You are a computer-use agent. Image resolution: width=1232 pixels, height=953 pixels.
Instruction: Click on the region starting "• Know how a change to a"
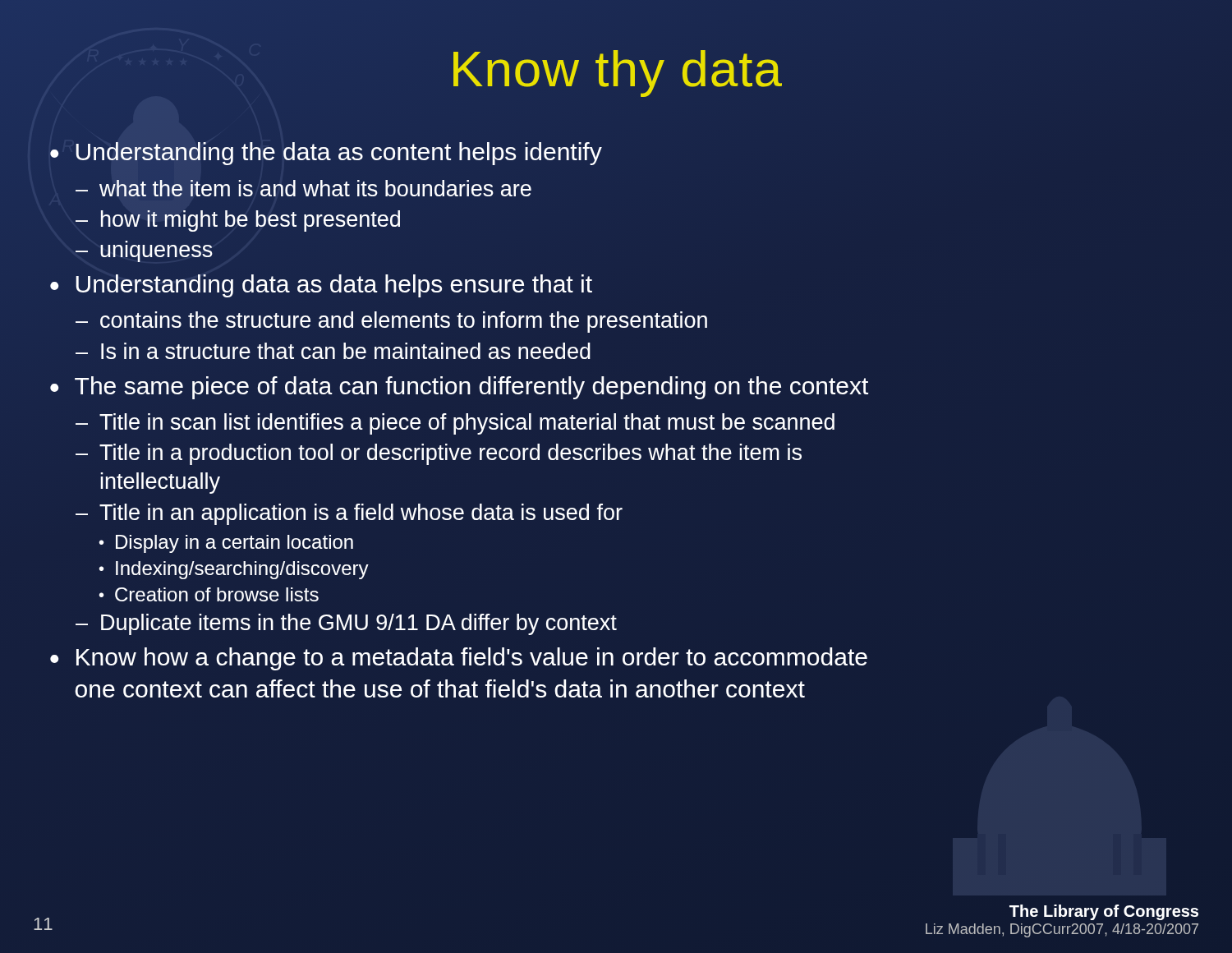point(616,673)
